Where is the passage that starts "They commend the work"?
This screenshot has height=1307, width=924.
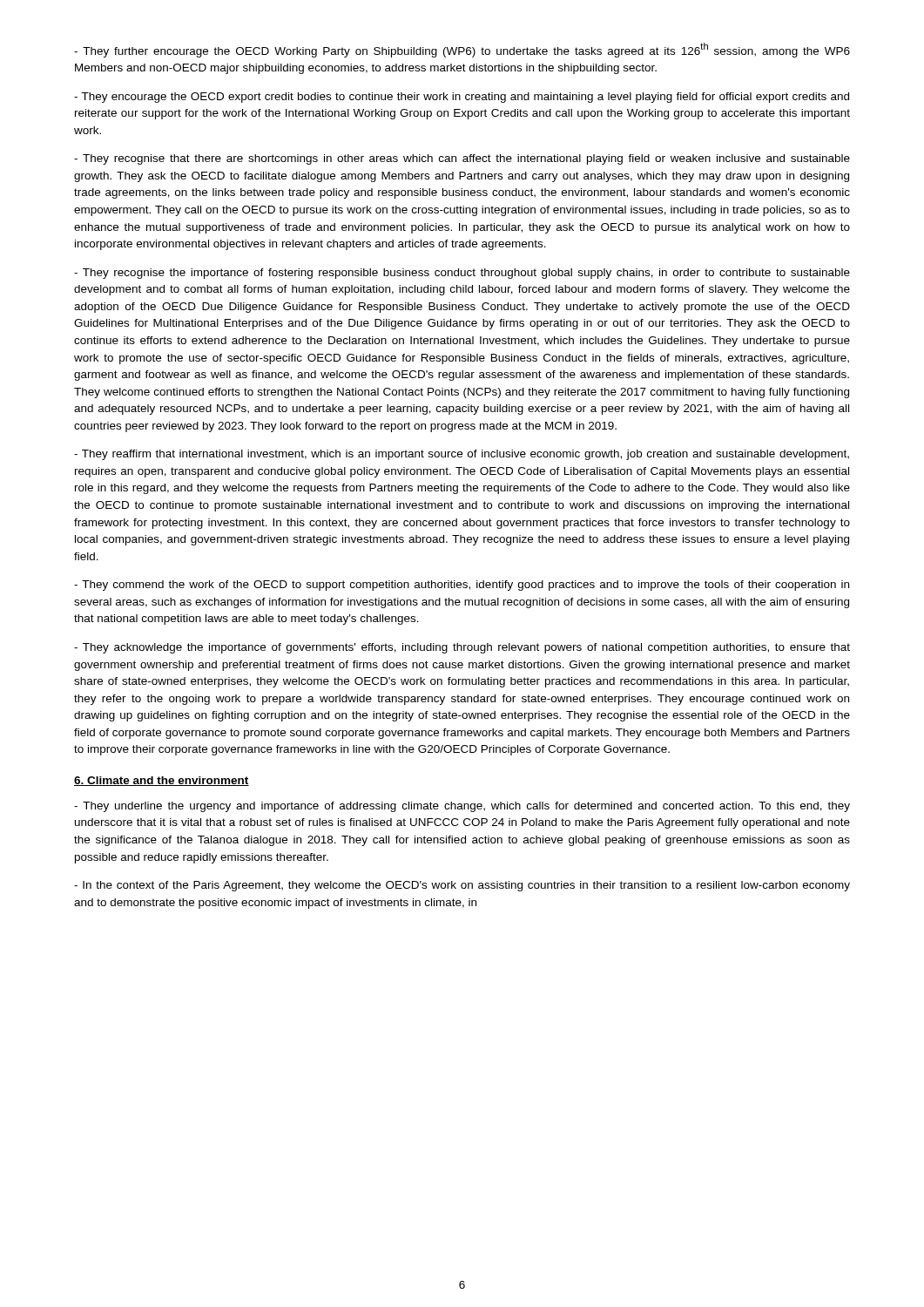coord(462,601)
